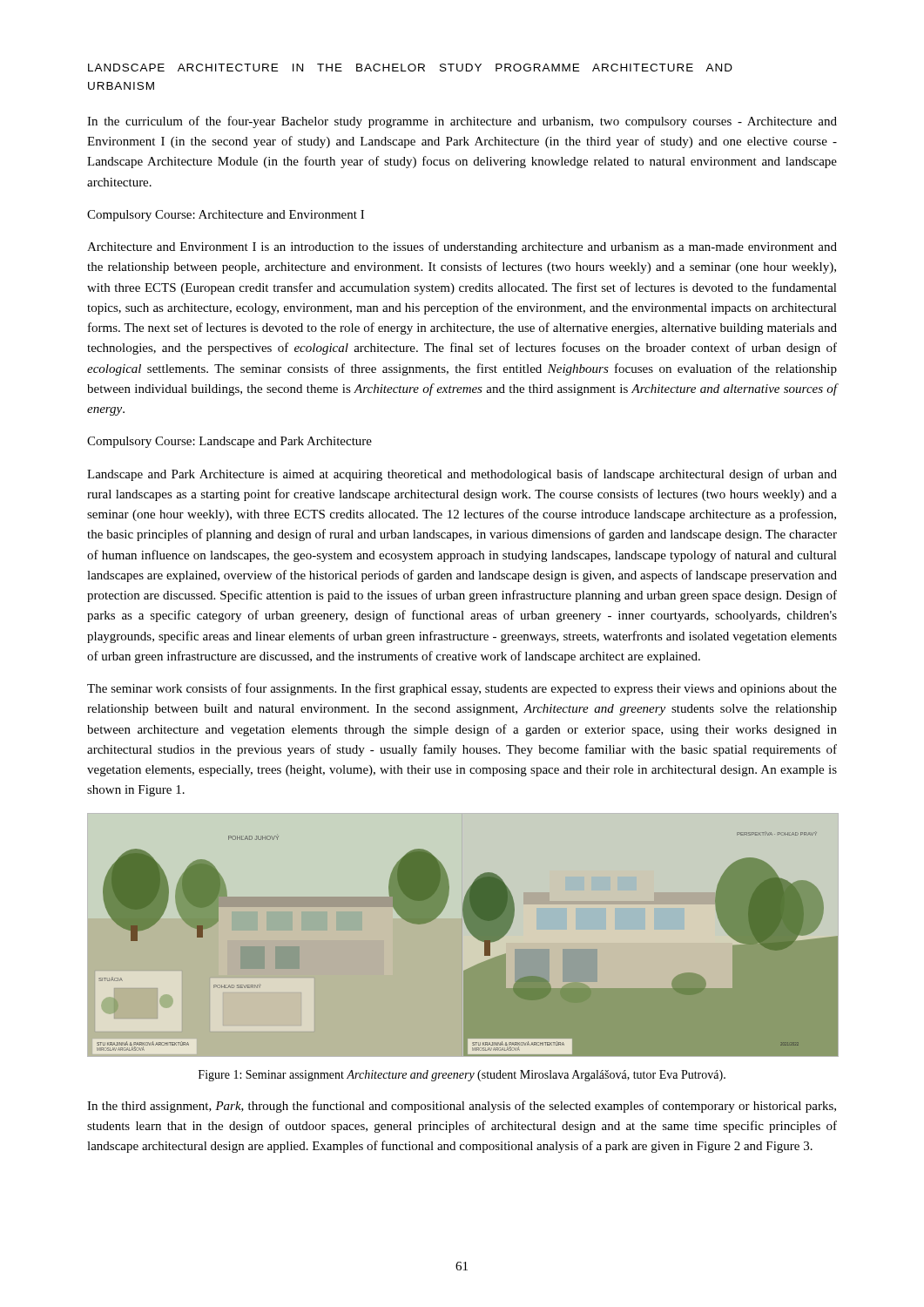Locate the text block that says "The seminar work consists of four assignments. In"
The height and width of the screenshot is (1307, 924).
[x=462, y=739]
